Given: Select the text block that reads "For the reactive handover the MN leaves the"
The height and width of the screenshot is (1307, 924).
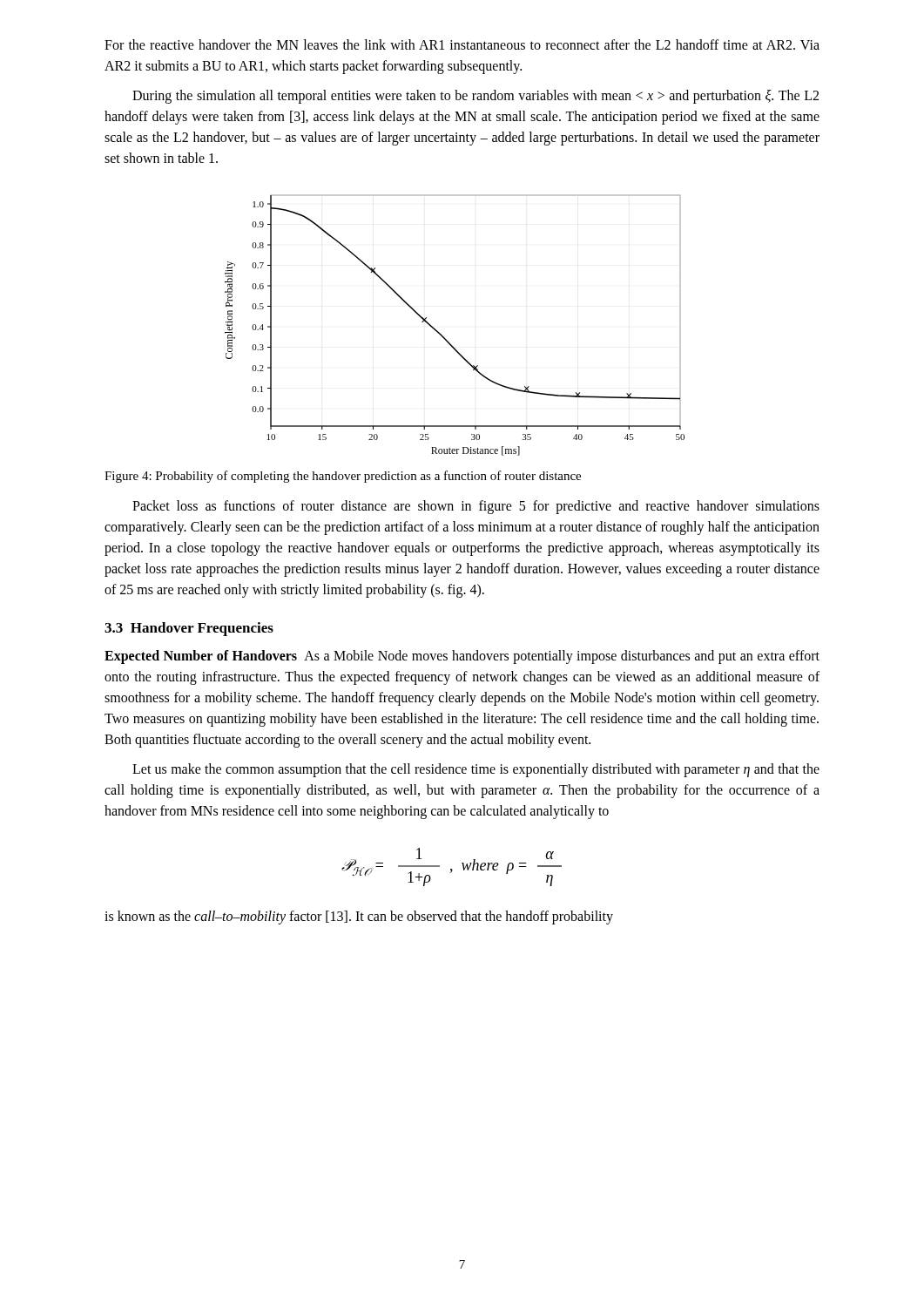Looking at the screenshot, I should [462, 56].
